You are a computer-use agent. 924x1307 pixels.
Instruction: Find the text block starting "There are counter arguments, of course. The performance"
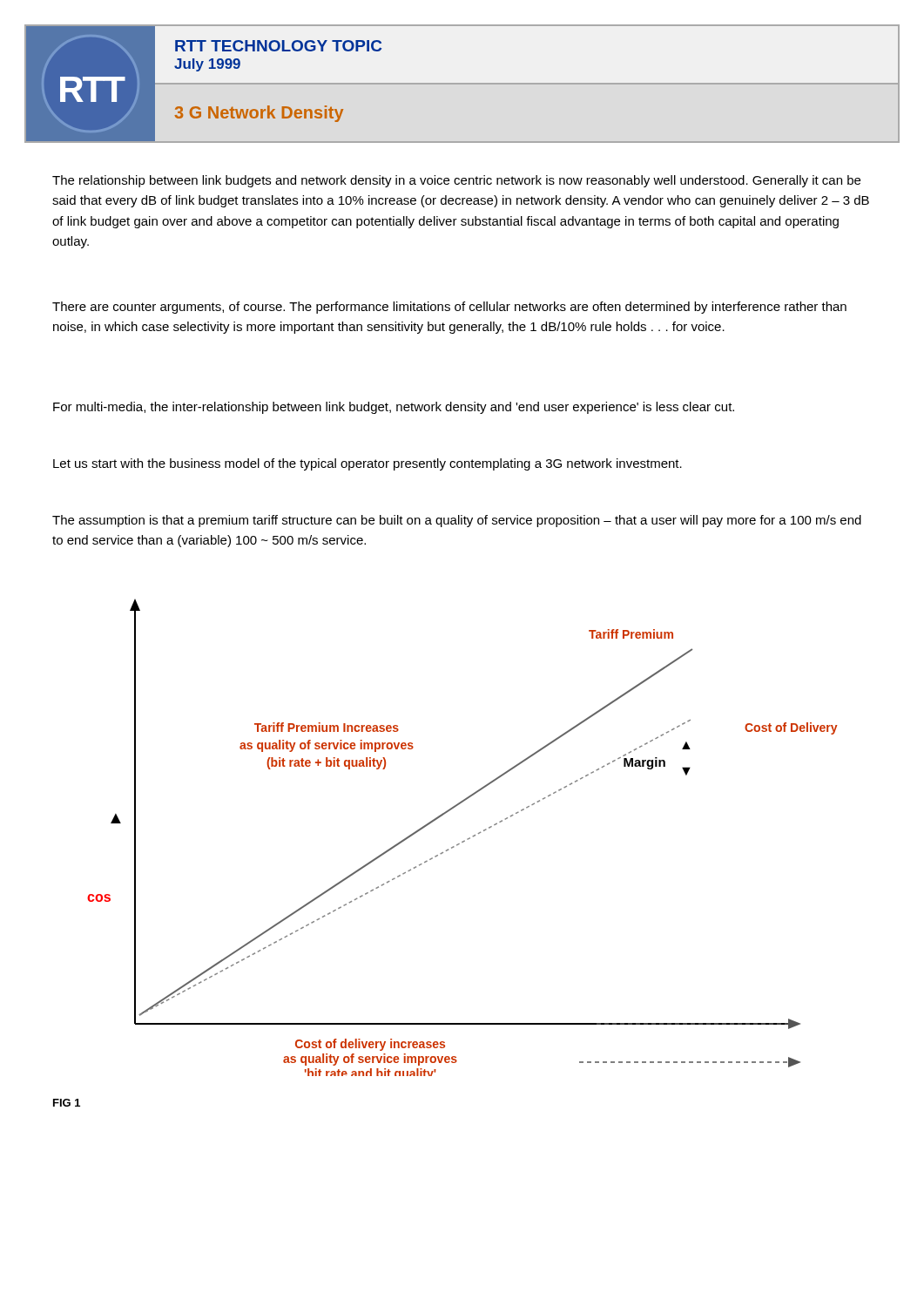tap(450, 316)
